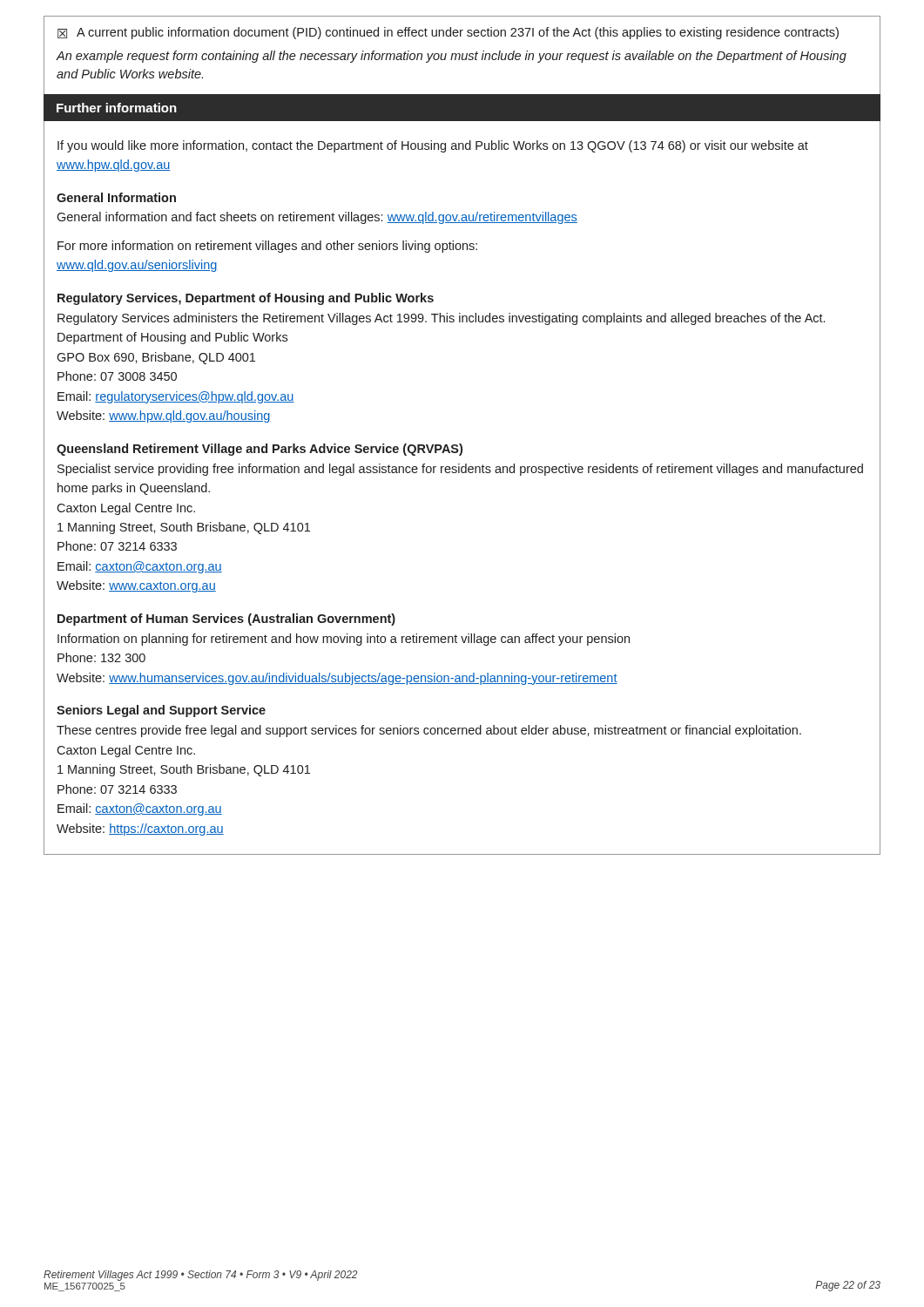Image resolution: width=924 pixels, height=1307 pixels.
Task: Where is the passage that starts "Information on planning"?
Action: tap(344, 640)
